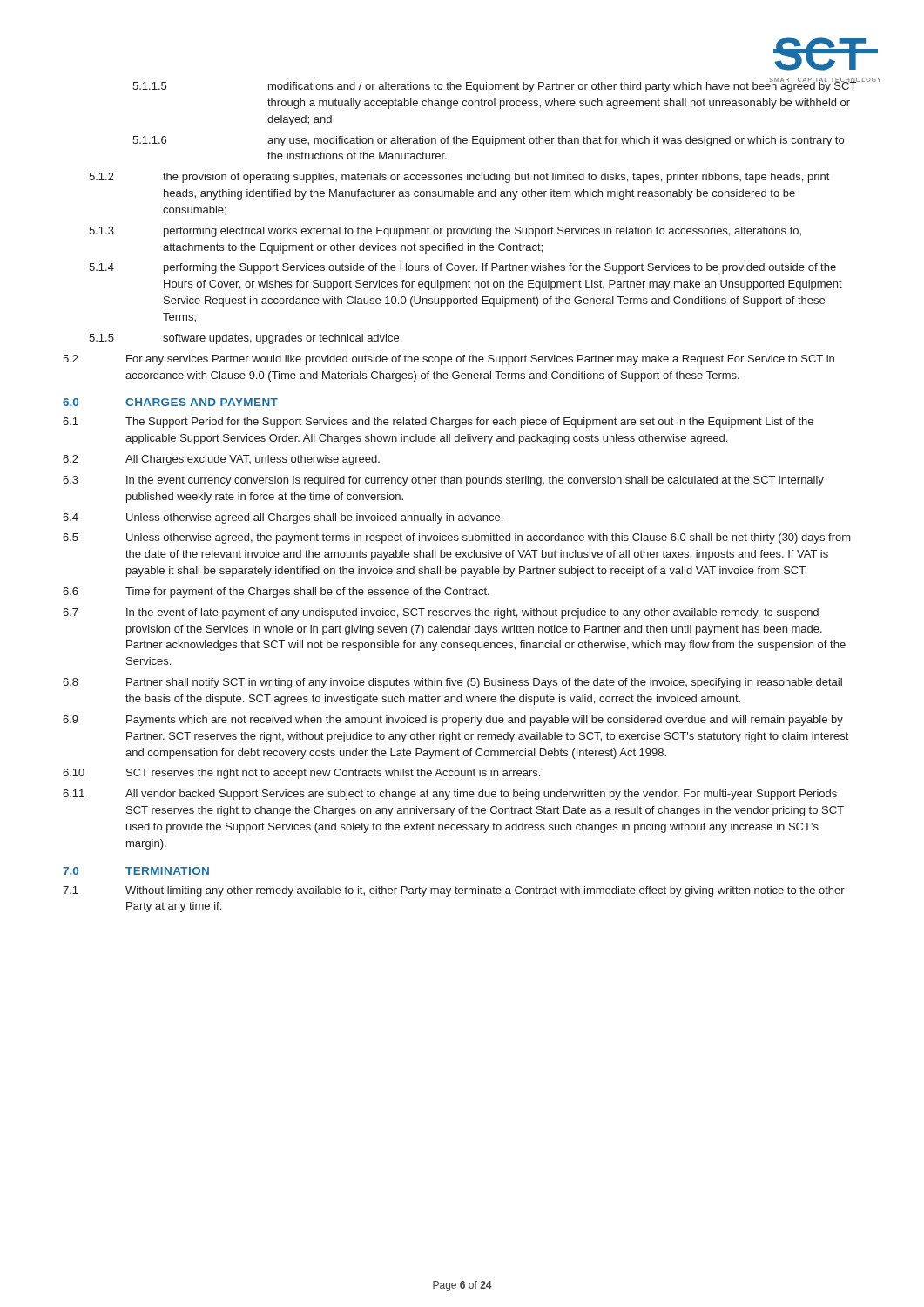Click on the text block starting "6.10 SCT reserves the right not to"

click(302, 774)
